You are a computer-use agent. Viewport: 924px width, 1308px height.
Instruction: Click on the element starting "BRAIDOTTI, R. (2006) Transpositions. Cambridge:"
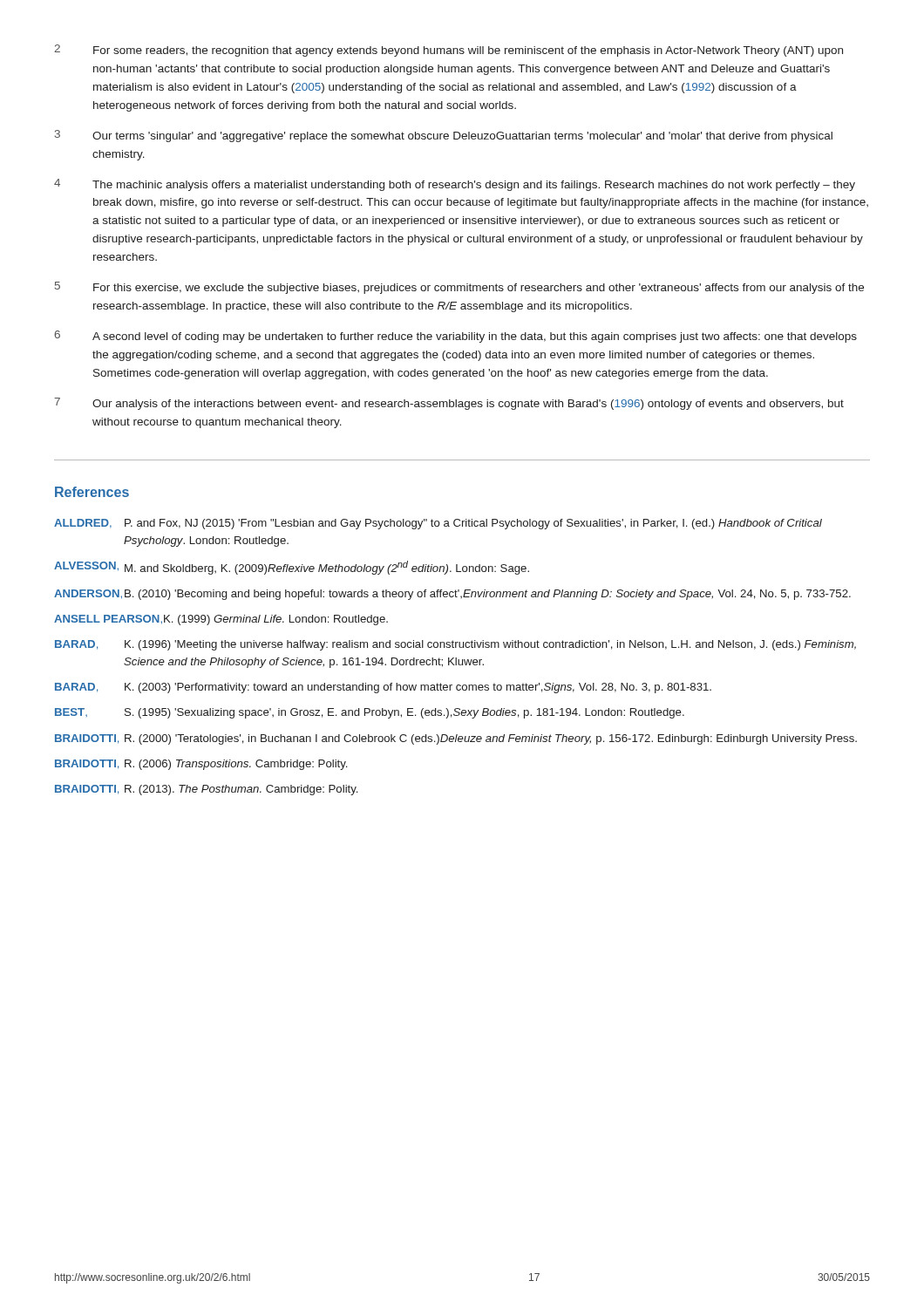201,765
